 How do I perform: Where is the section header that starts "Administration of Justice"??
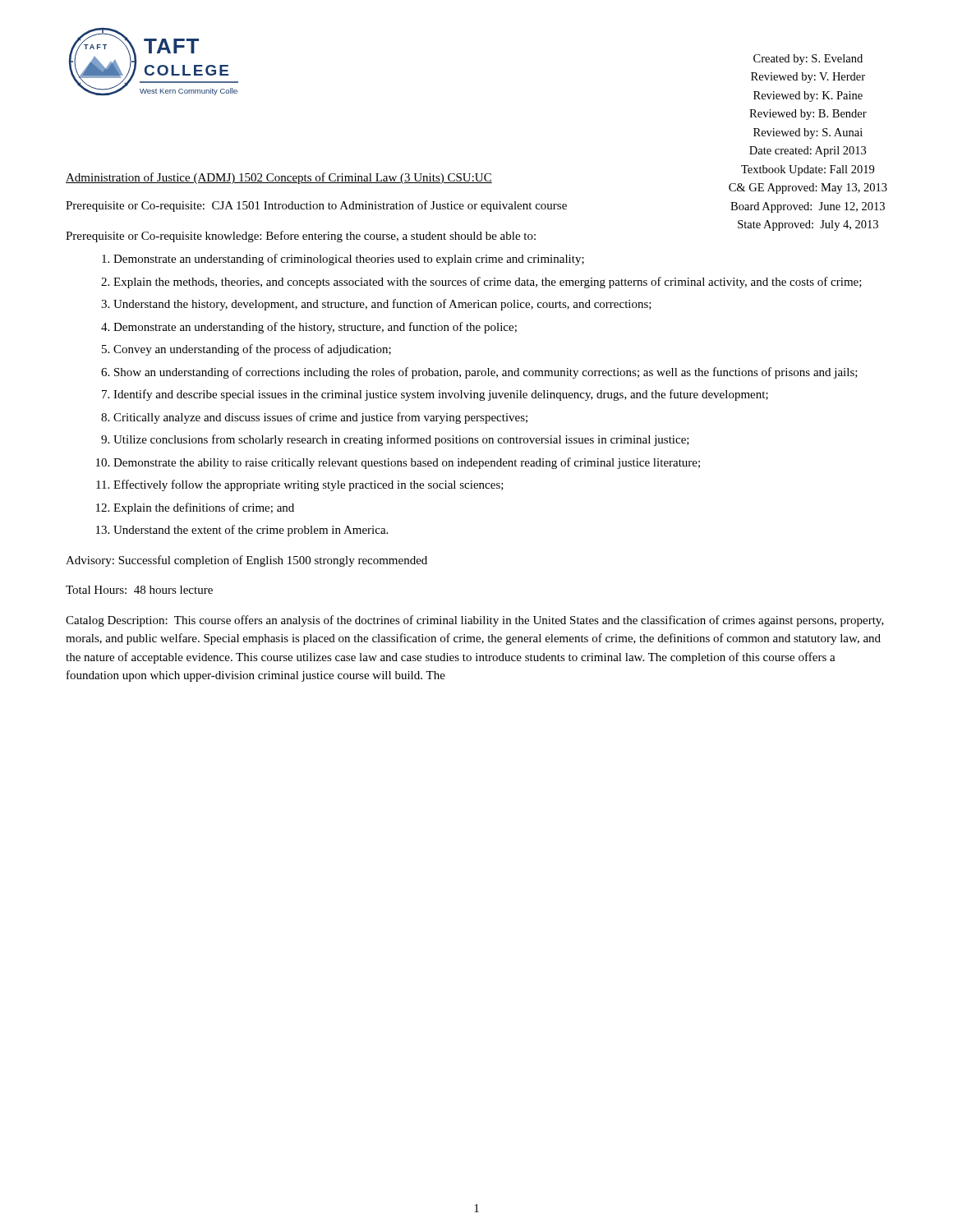(279, 177)
